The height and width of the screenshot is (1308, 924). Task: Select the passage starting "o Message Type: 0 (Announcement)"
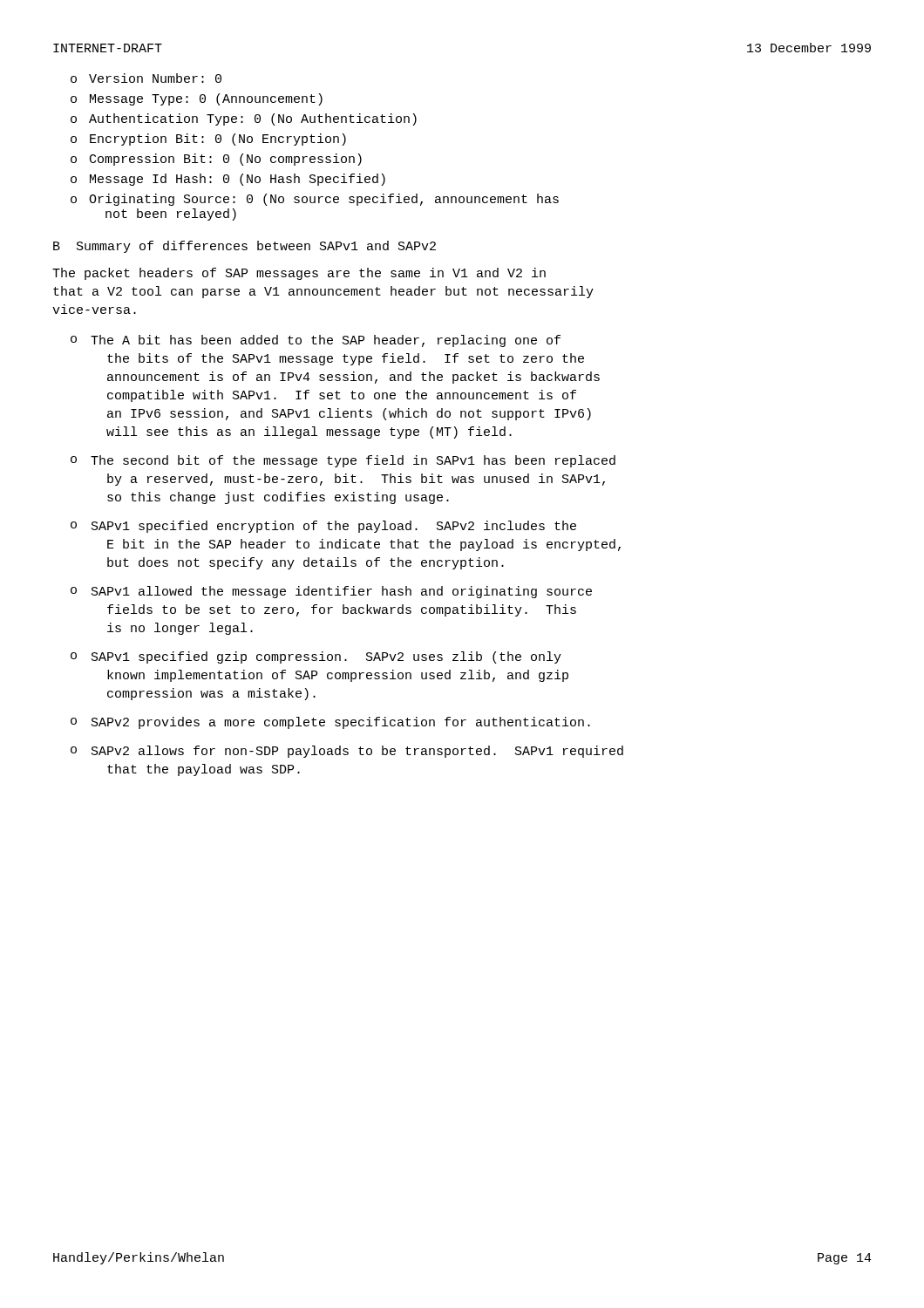pyautogui.click(x=197, y=99)
